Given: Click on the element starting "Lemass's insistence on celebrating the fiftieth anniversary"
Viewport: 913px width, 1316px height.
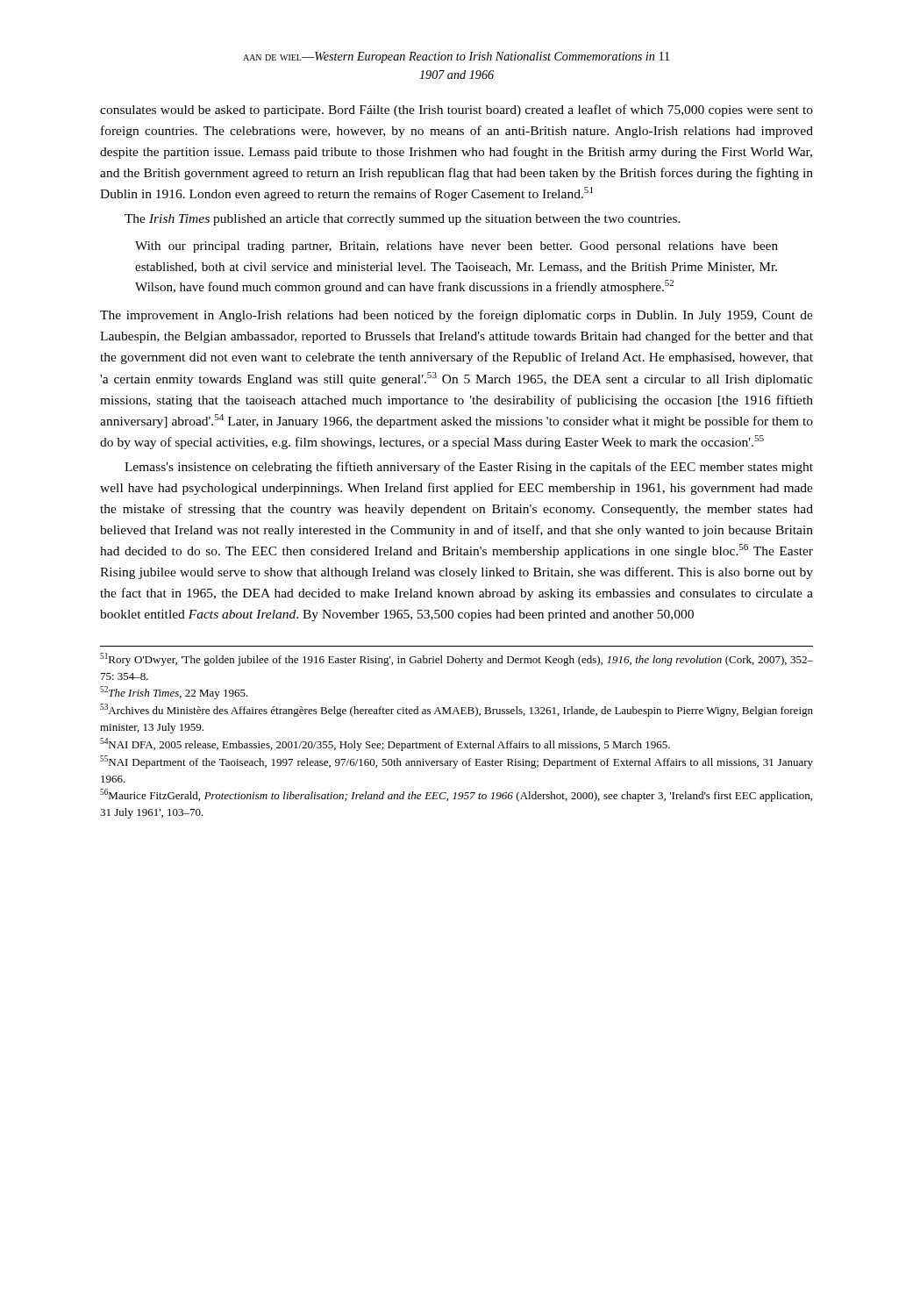Looking at the screenshot, I should coord(456,540).
